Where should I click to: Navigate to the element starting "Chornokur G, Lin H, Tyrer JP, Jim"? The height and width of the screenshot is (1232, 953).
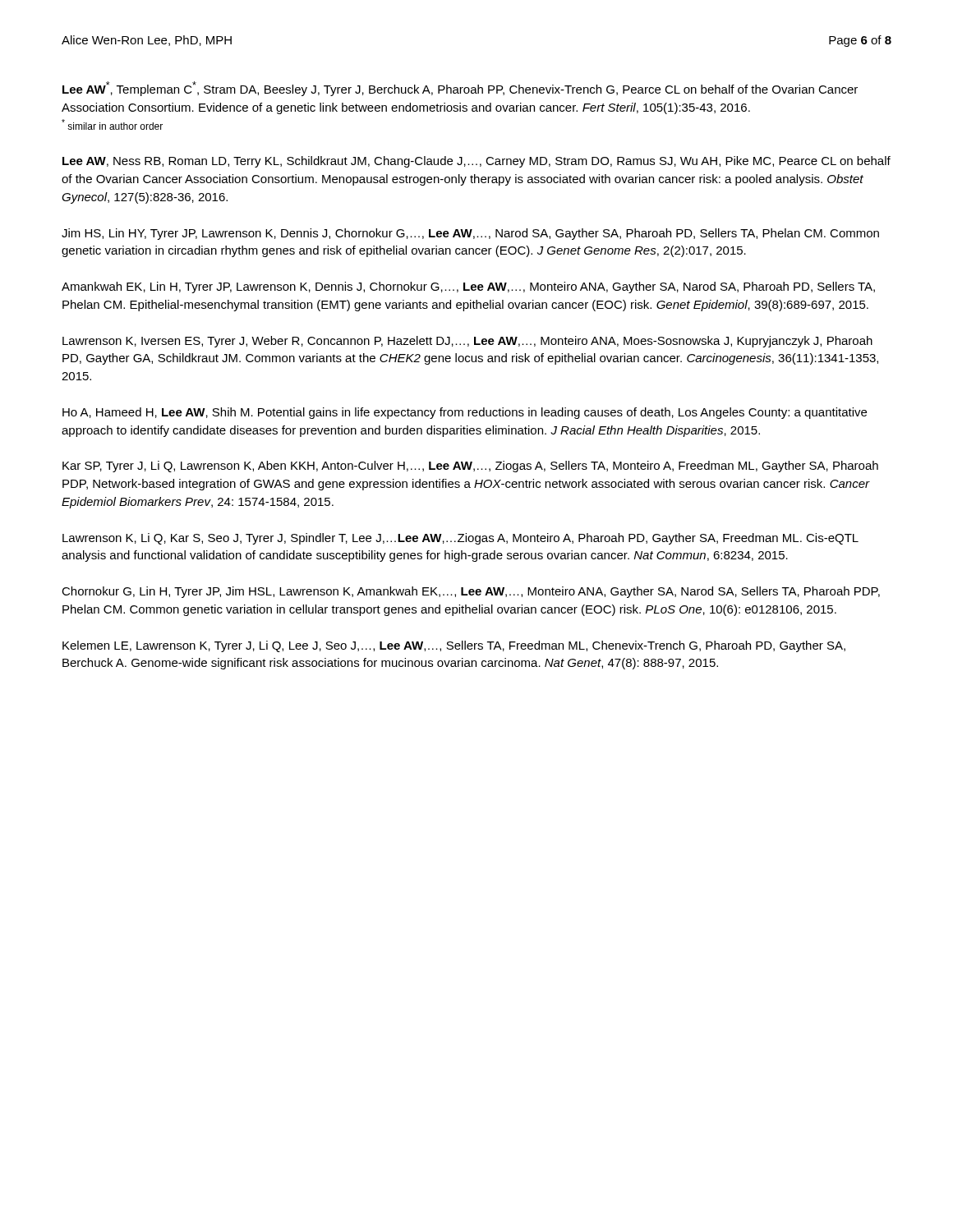pos(471,600)
